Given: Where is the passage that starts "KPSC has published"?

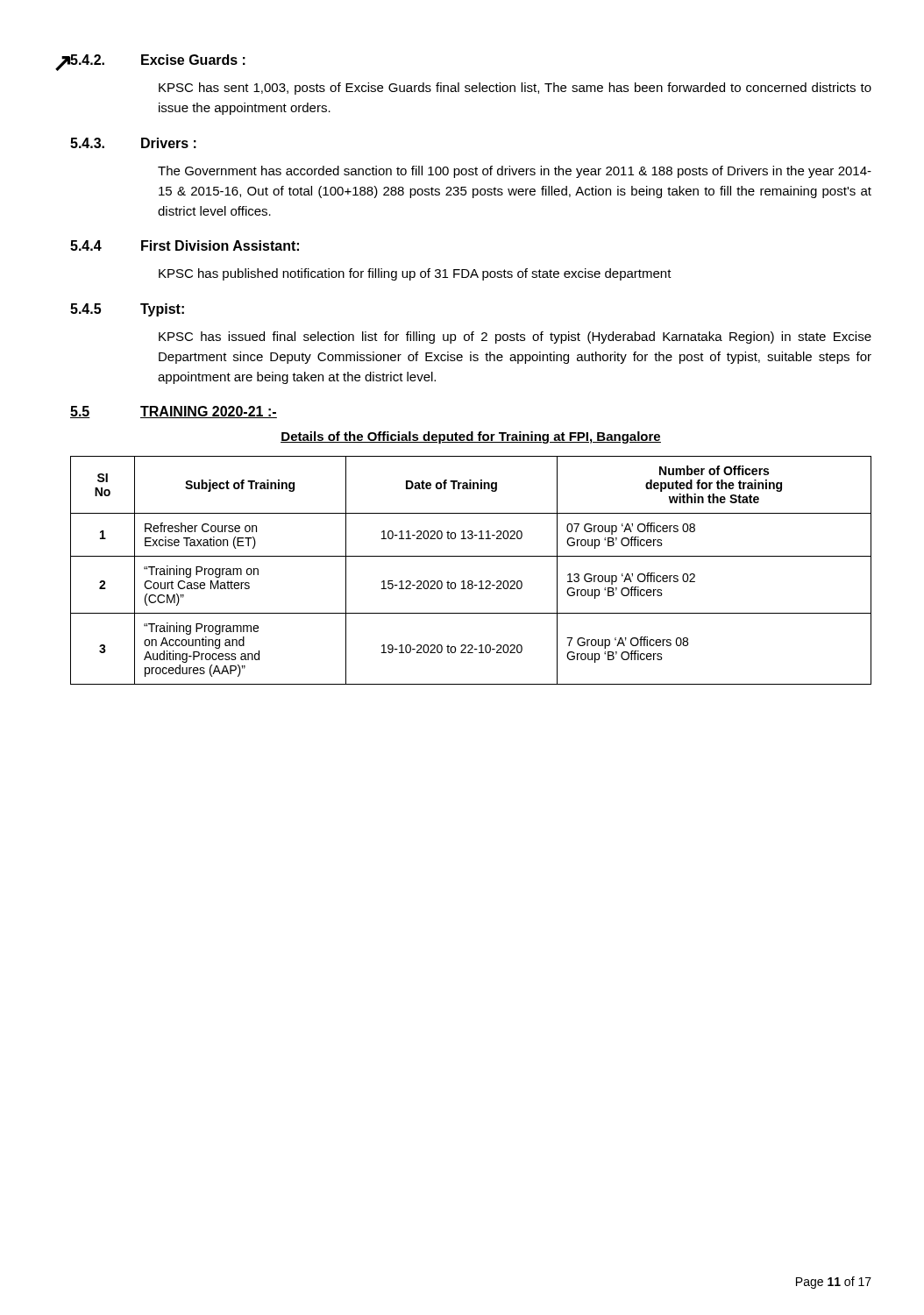Looking at the screenshot, I should [x=414, y=273].
